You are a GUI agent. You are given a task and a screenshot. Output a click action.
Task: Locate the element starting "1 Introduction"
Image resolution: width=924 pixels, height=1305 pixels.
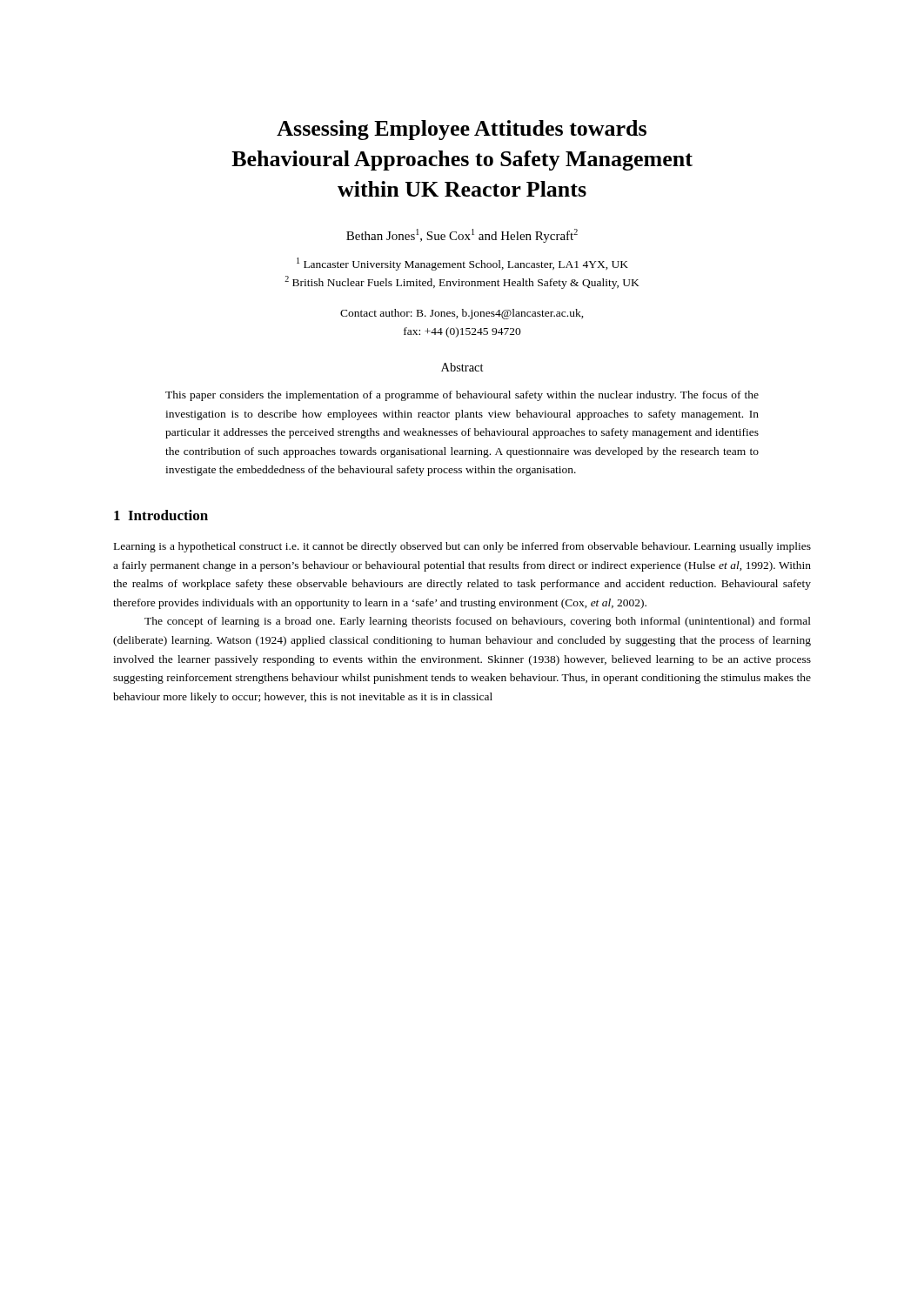(x=161, y=515)
